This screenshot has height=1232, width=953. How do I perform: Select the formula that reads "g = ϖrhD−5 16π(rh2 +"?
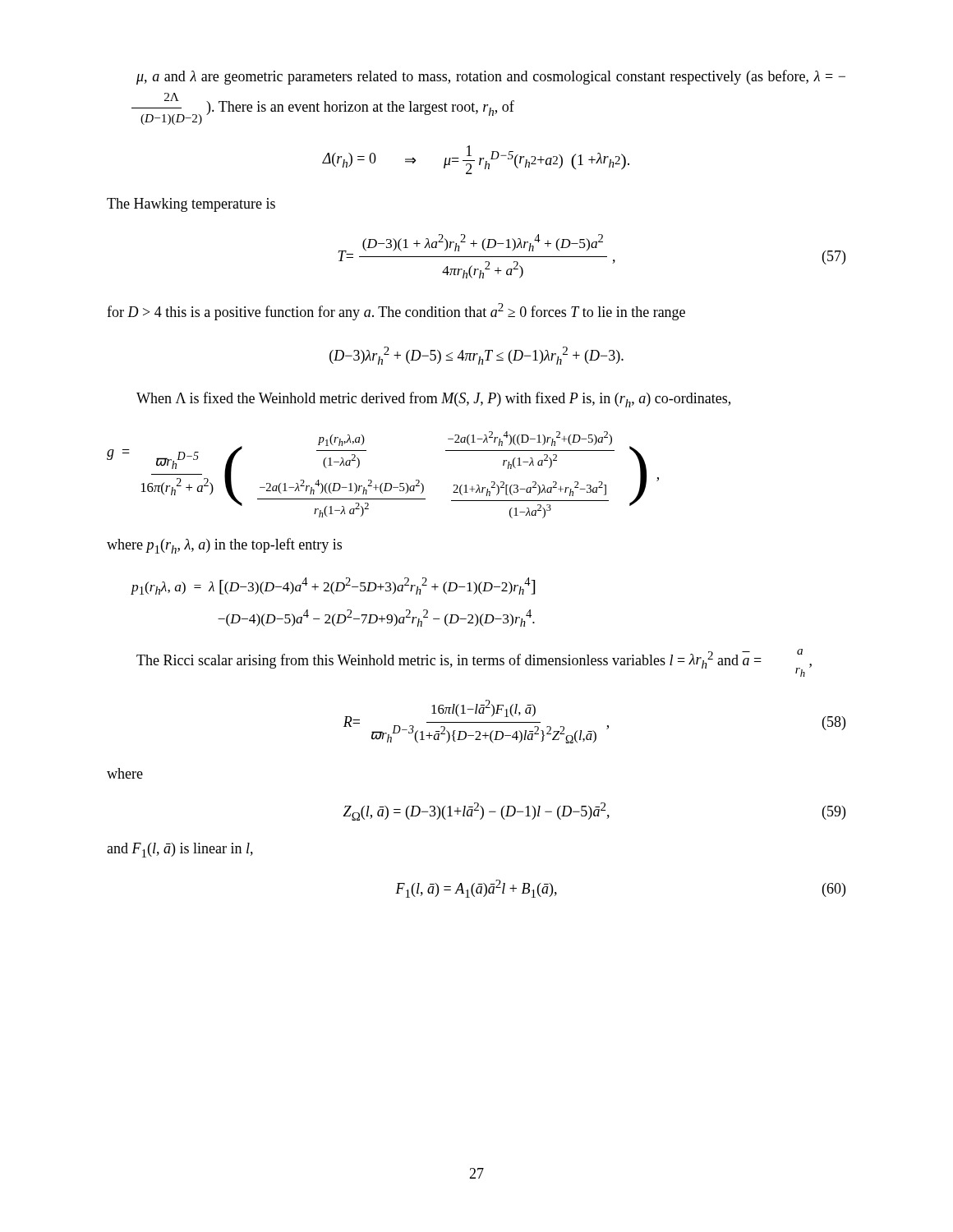476,475
